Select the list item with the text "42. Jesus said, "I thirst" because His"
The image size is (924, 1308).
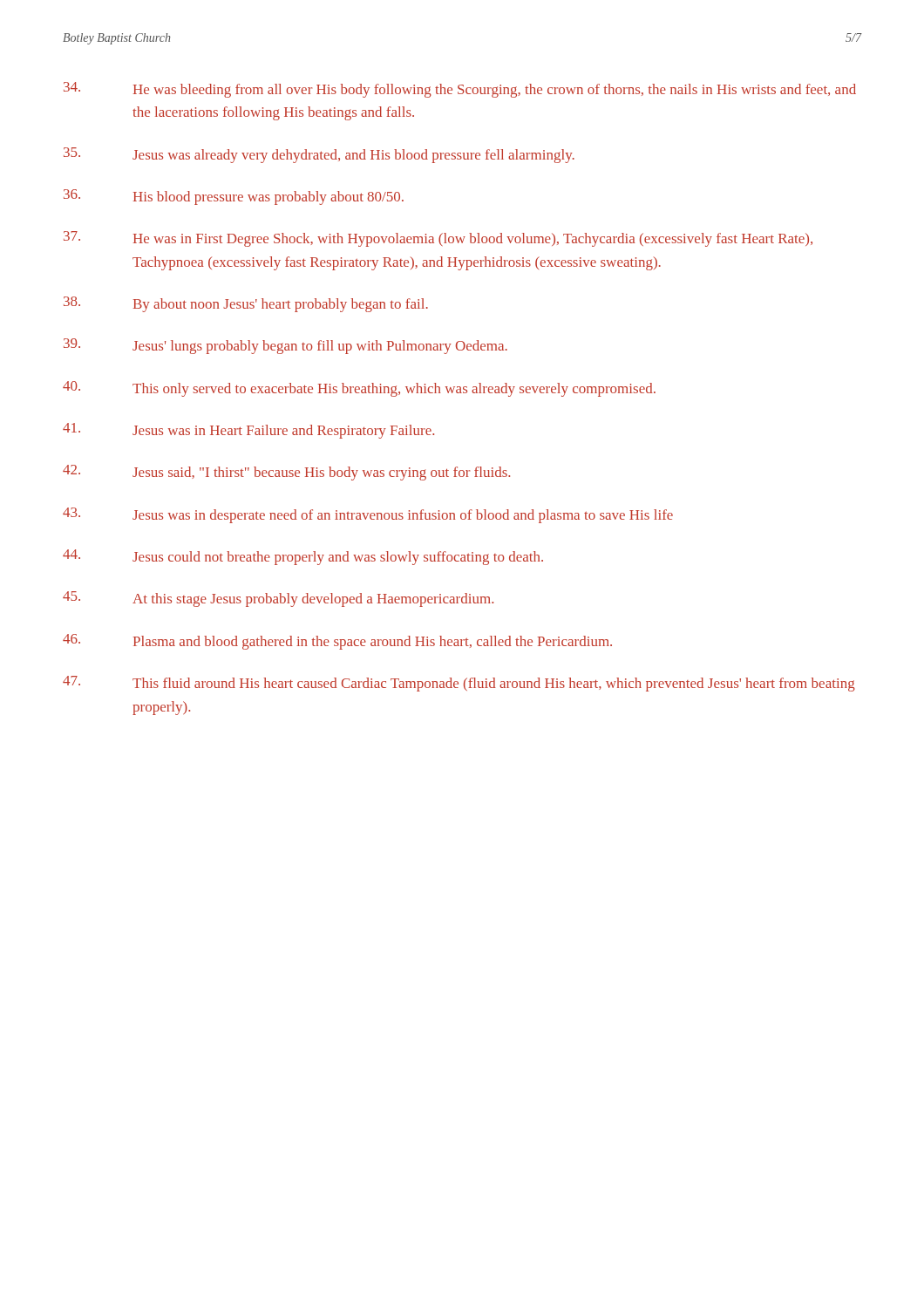click(287, 473)
